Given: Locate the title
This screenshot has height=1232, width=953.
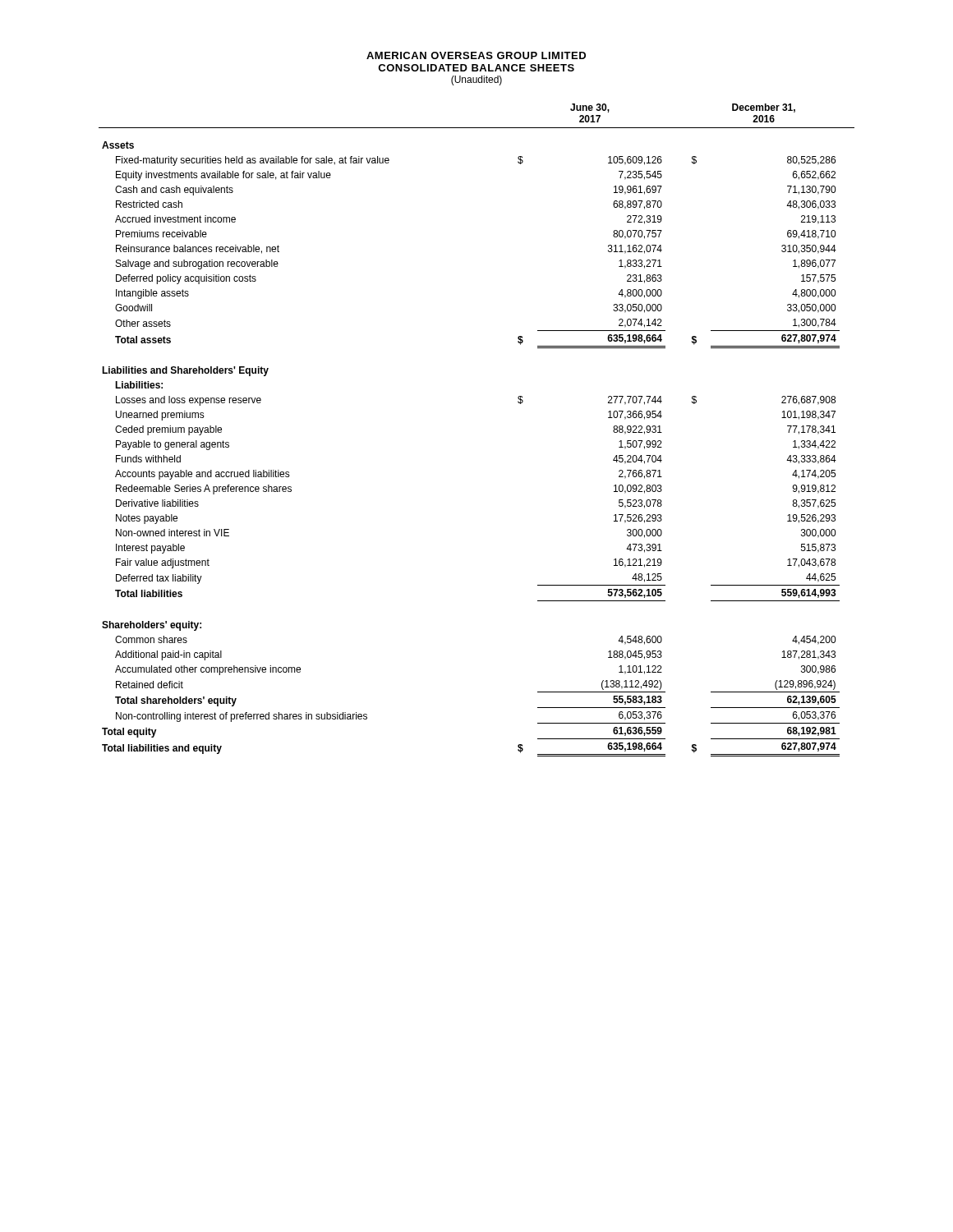Looking at the screenshot, I should (x=476, y=67).
